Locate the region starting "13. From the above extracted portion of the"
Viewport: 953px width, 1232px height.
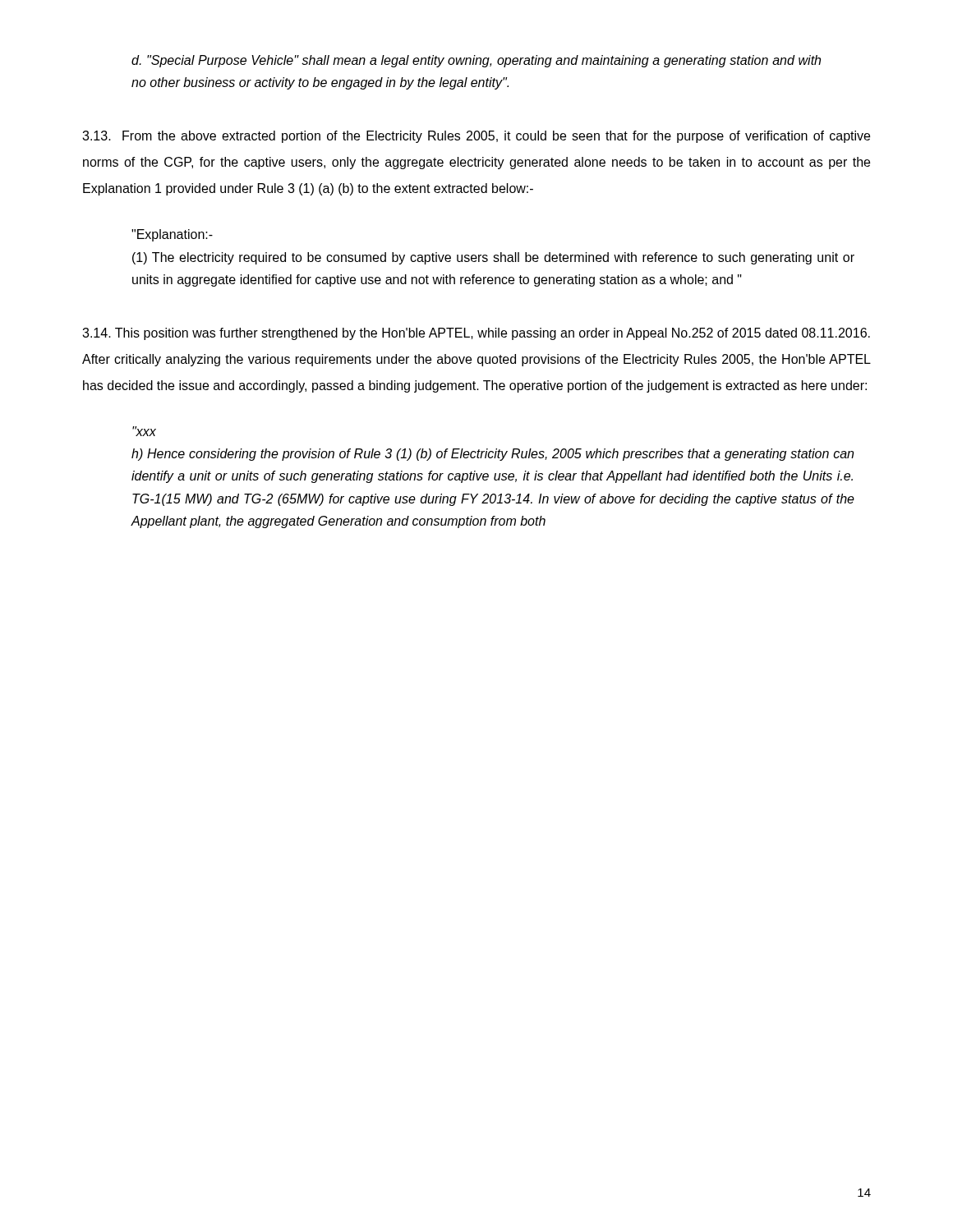(476, 163)
